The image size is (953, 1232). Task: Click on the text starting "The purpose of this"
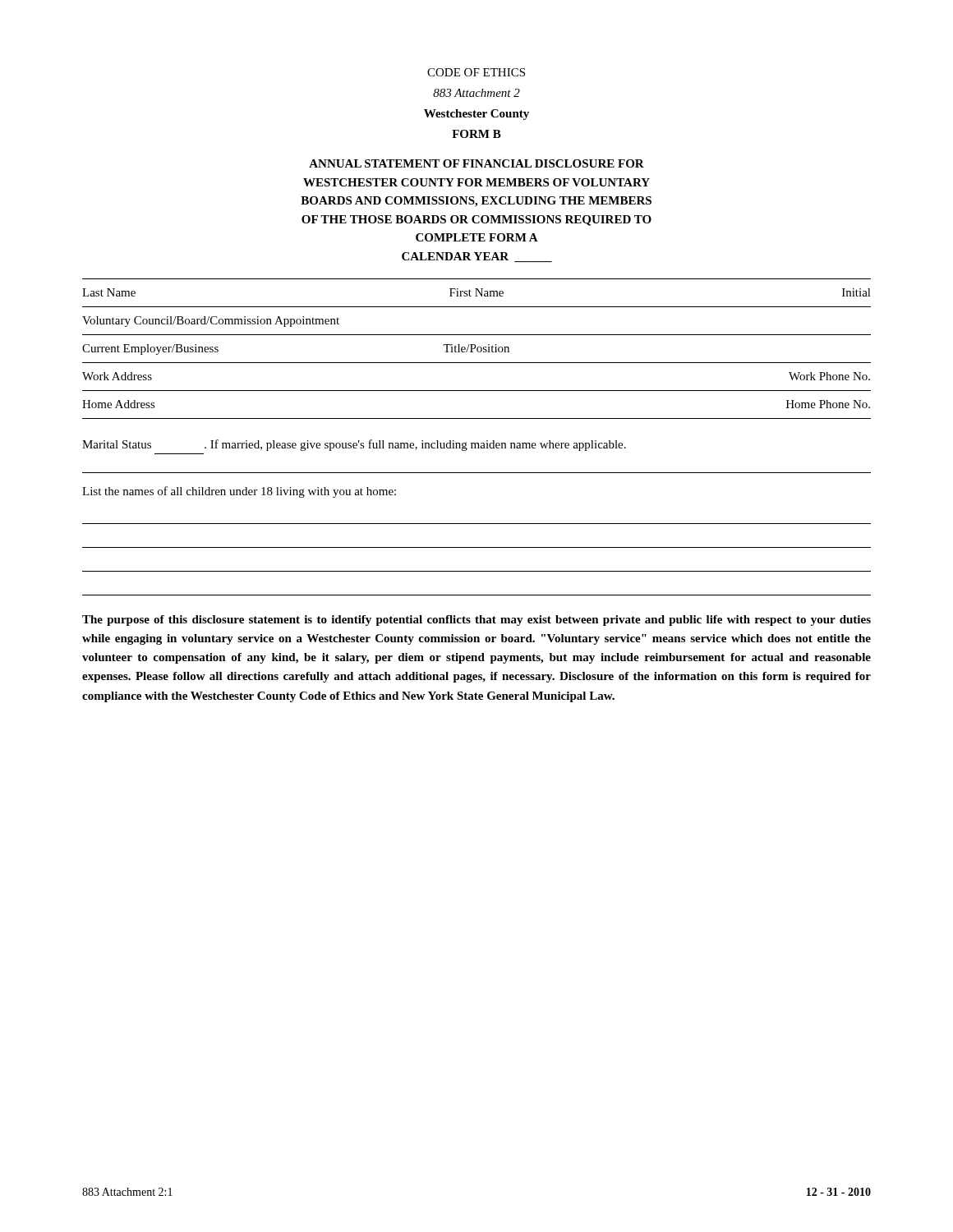(x=476, y=657)
